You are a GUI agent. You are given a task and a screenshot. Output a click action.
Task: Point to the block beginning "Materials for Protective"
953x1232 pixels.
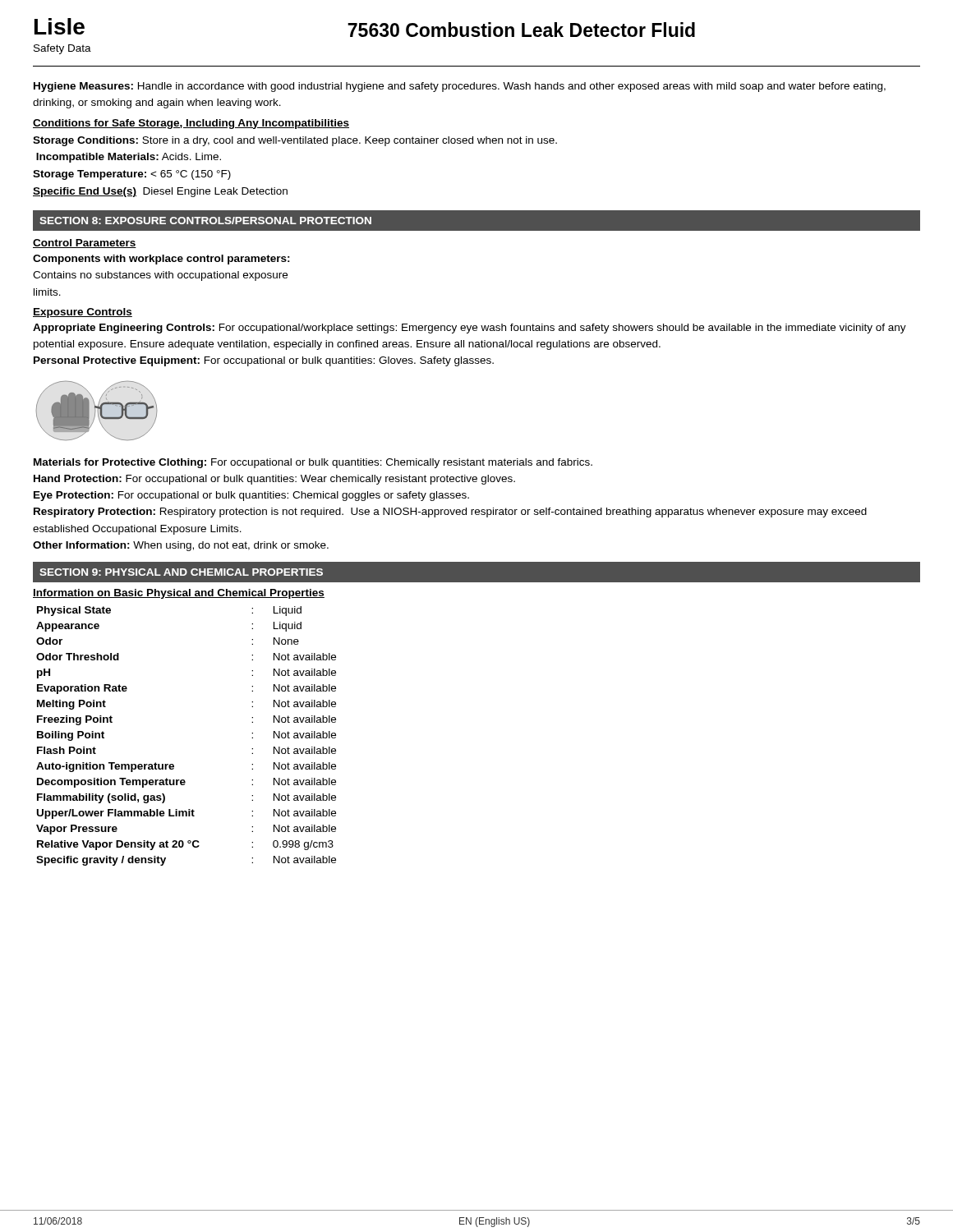click(x=450, y=503)
